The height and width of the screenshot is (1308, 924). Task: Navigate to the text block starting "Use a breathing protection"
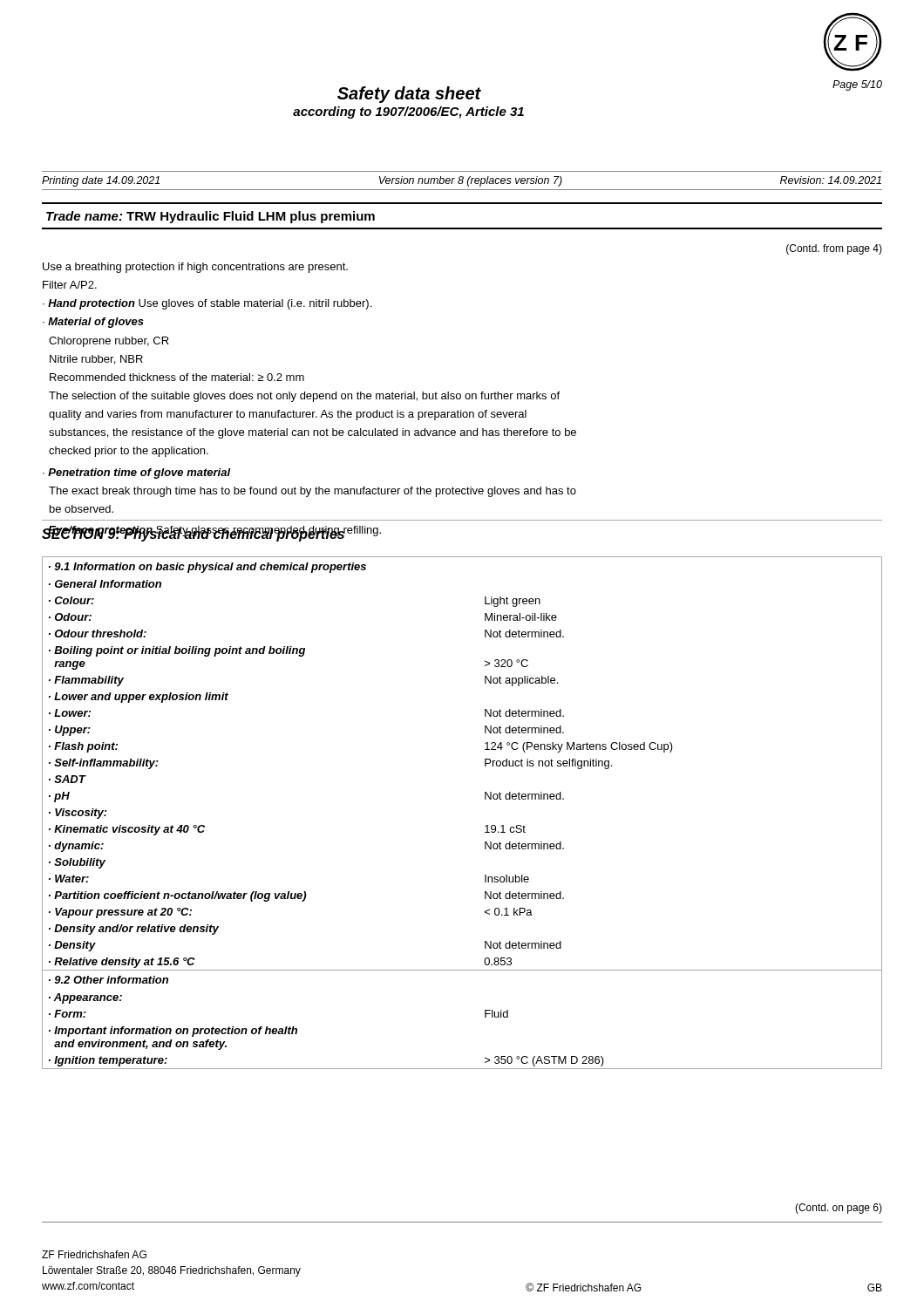pyautogui.click(x=462, y=399)
